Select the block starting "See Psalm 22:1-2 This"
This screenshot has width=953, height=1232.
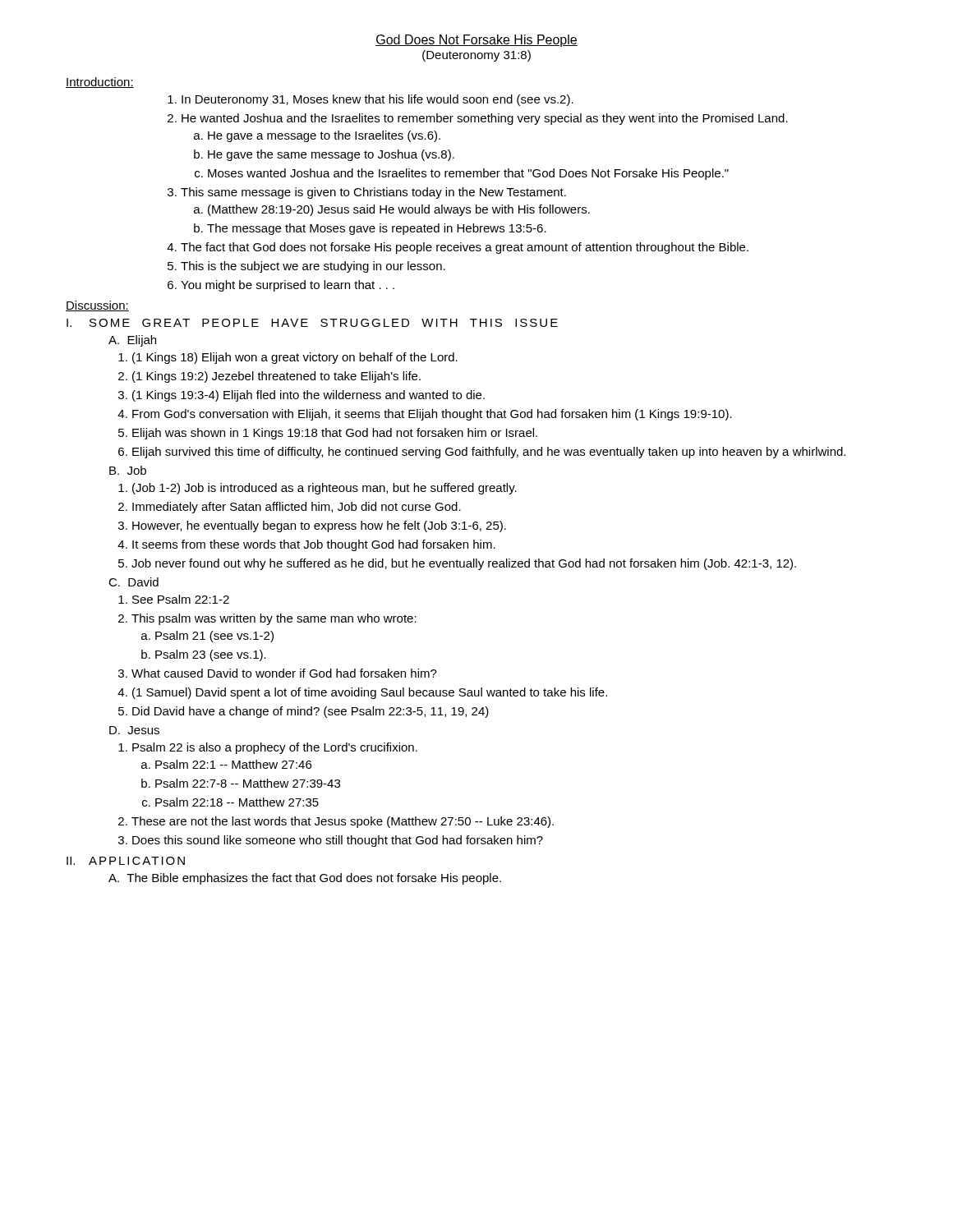[174, 599]
